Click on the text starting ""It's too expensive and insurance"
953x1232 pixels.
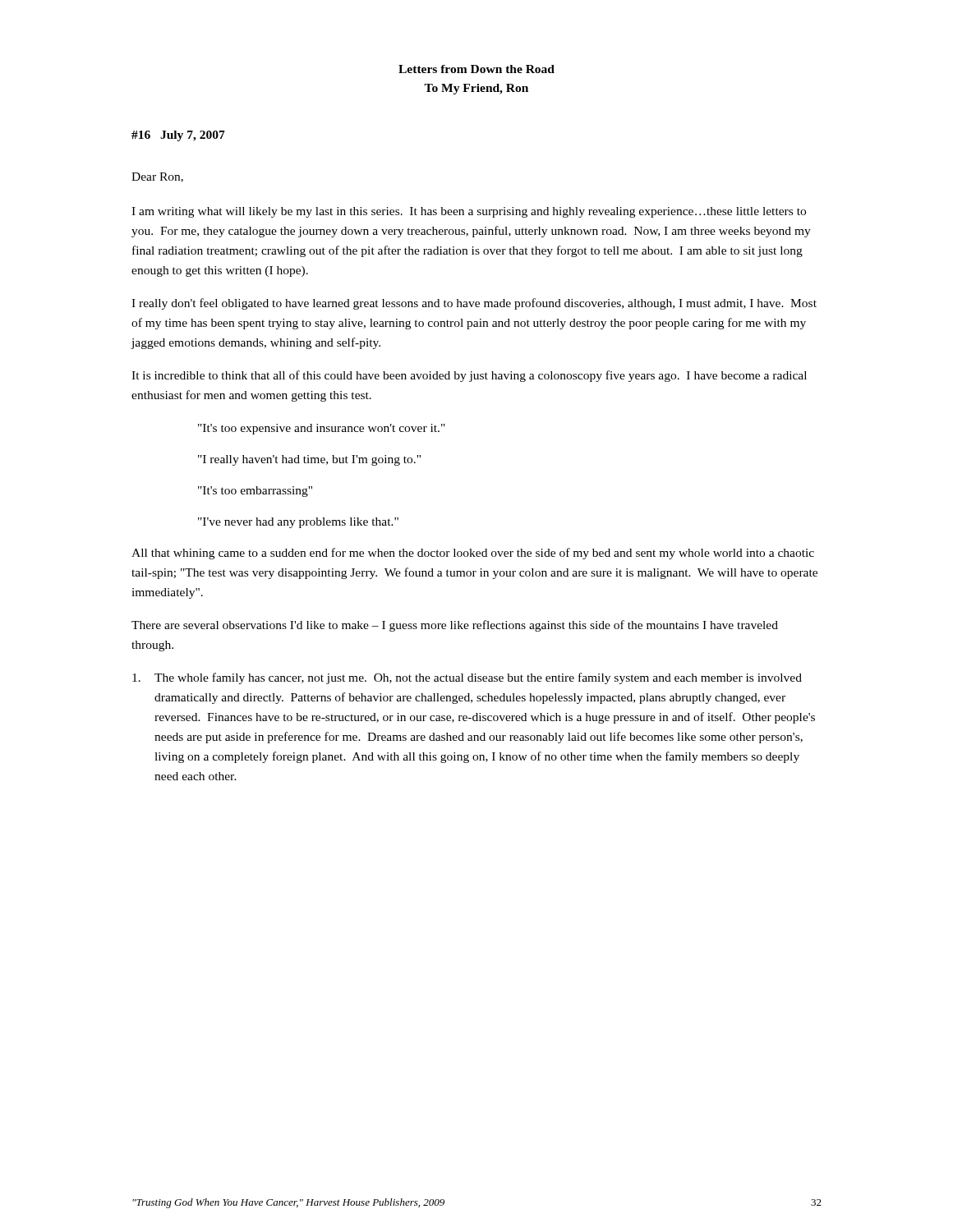(321, 427)
